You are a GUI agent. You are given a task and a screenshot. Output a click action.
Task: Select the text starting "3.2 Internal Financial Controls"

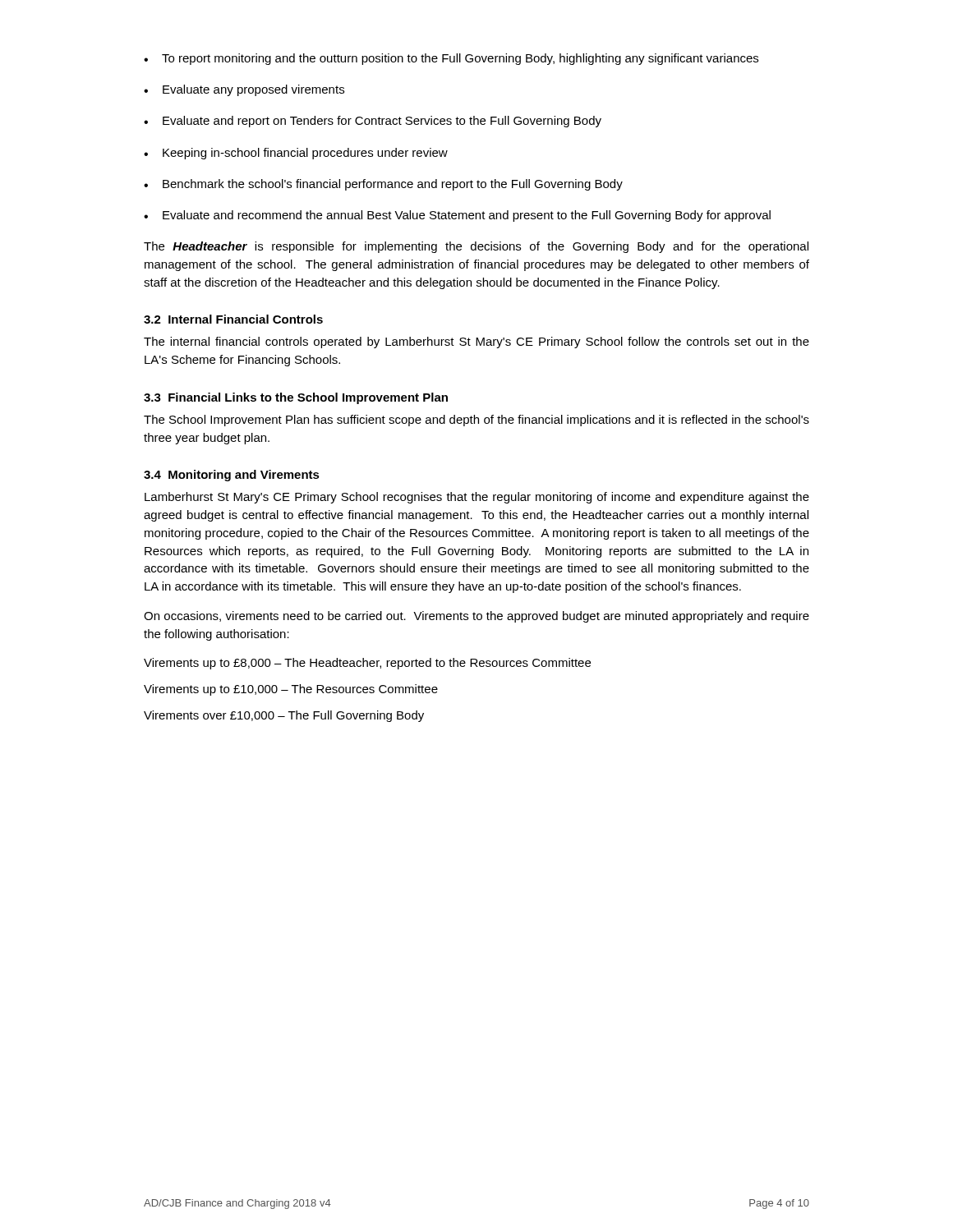233,319
